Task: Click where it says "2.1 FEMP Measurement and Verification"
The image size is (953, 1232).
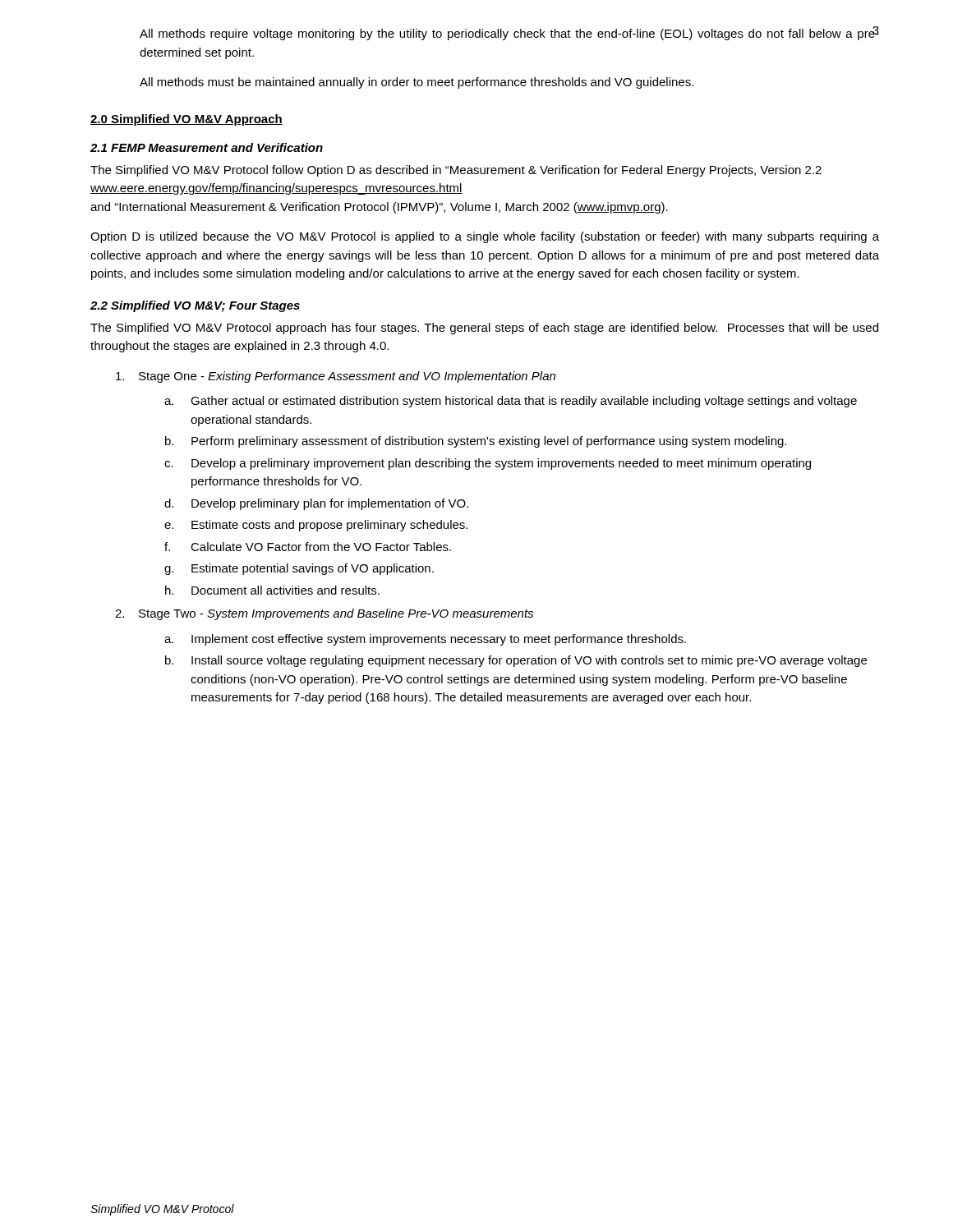Action: [x=207, y=147]
